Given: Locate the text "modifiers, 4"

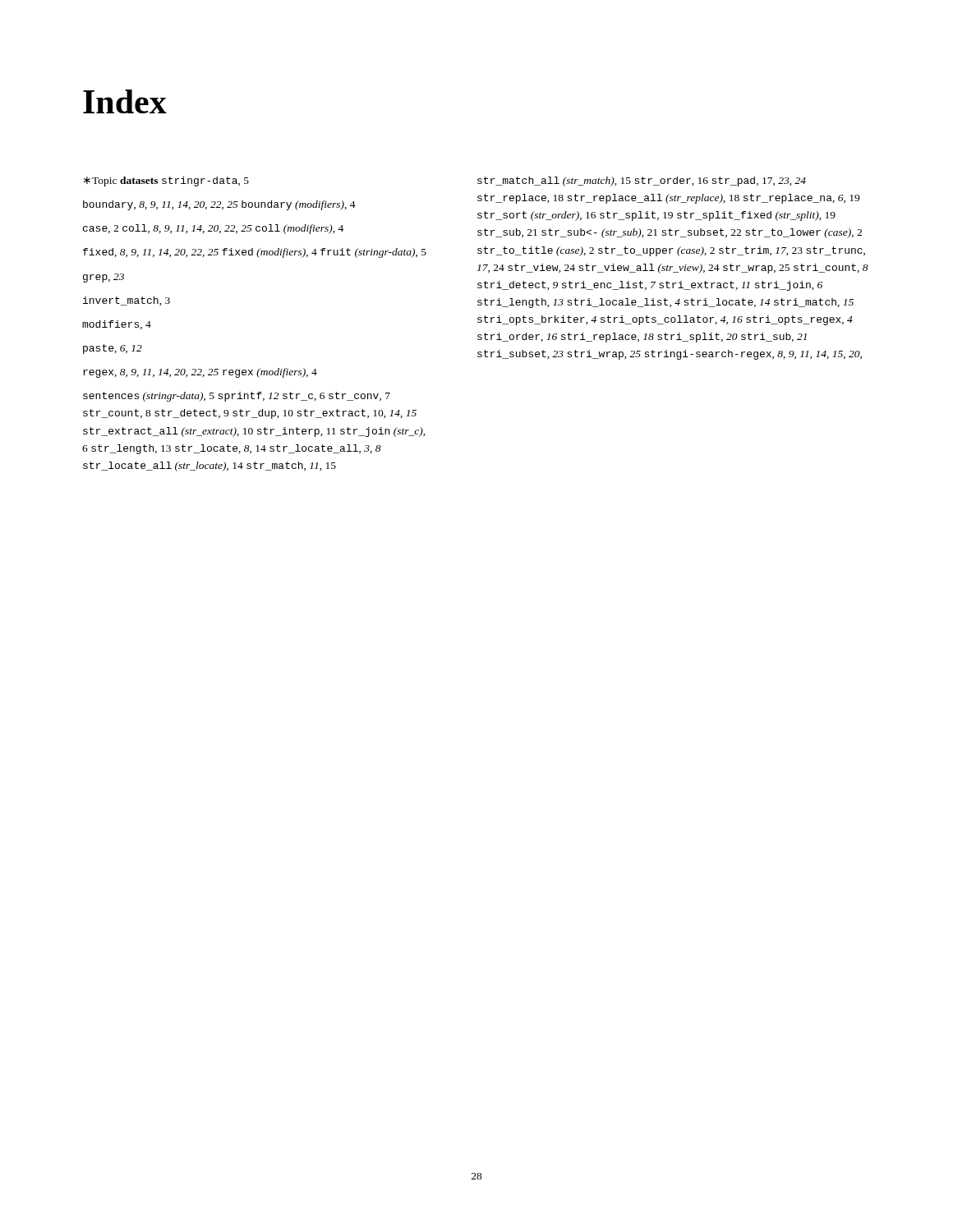Looking at the screenshot, I should pyautogui.click(x=117, y=324).
